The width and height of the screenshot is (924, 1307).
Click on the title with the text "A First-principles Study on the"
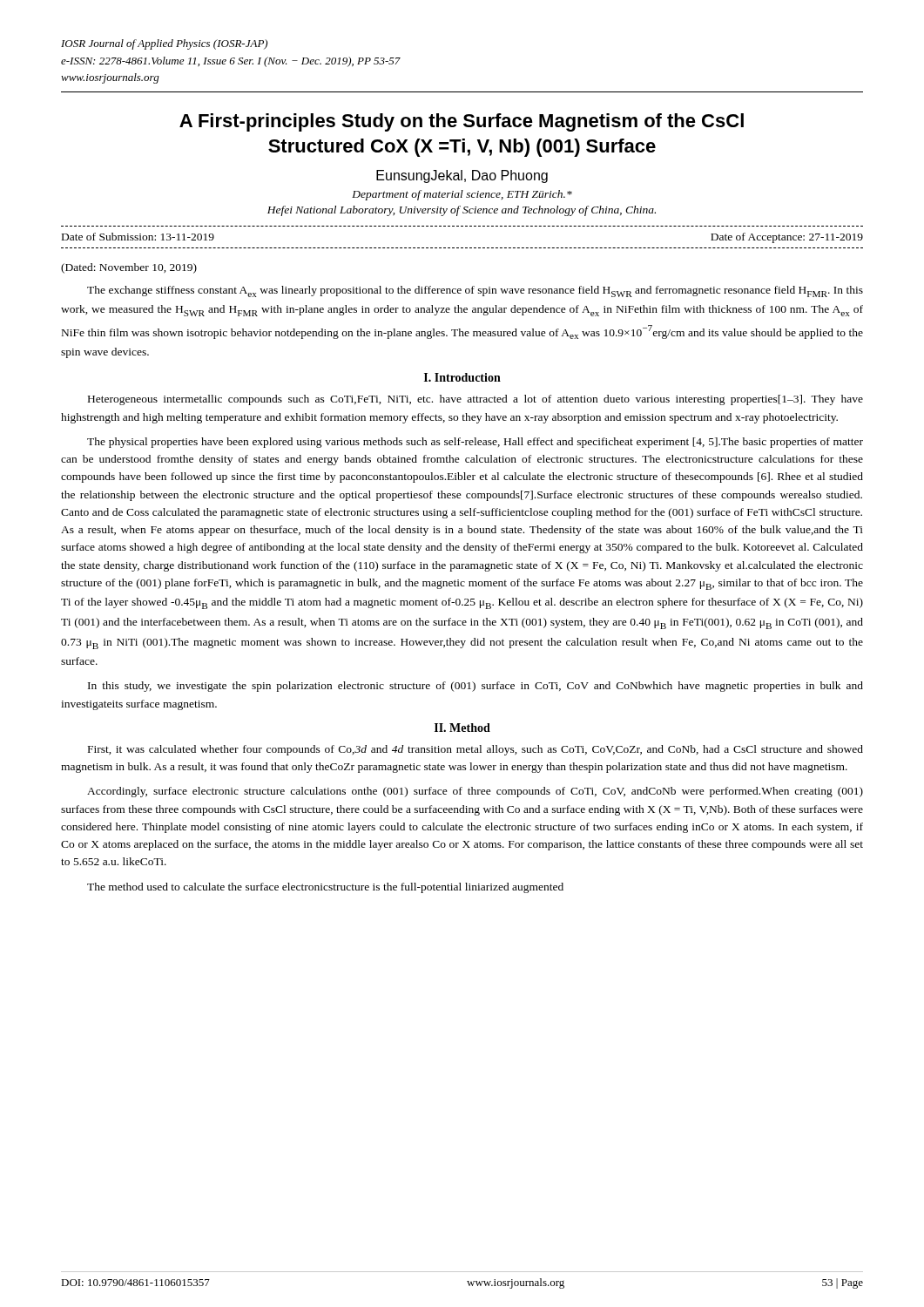click(x=462, y=133)
